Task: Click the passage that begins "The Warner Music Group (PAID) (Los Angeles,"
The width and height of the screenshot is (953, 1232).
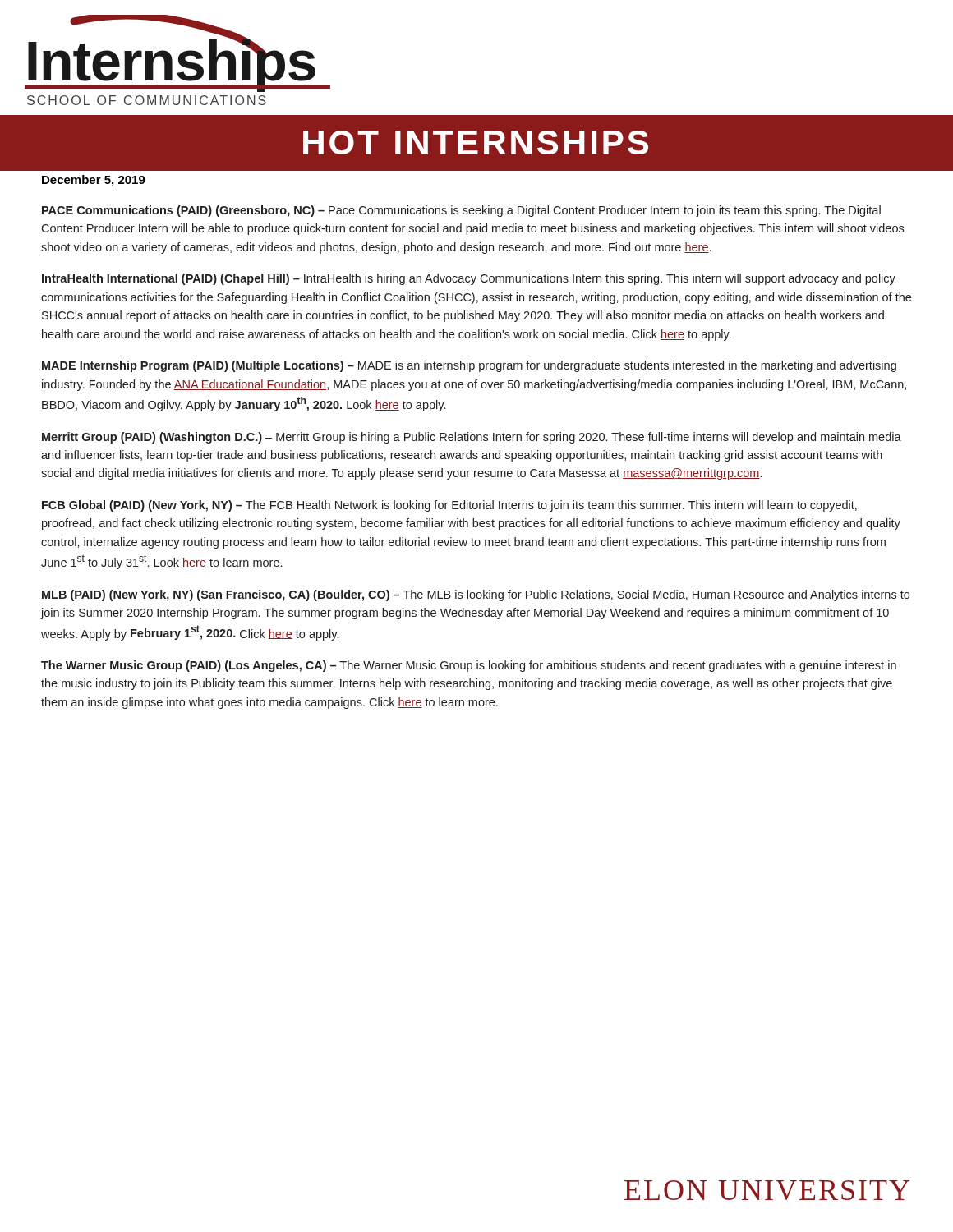Action: 469,684
